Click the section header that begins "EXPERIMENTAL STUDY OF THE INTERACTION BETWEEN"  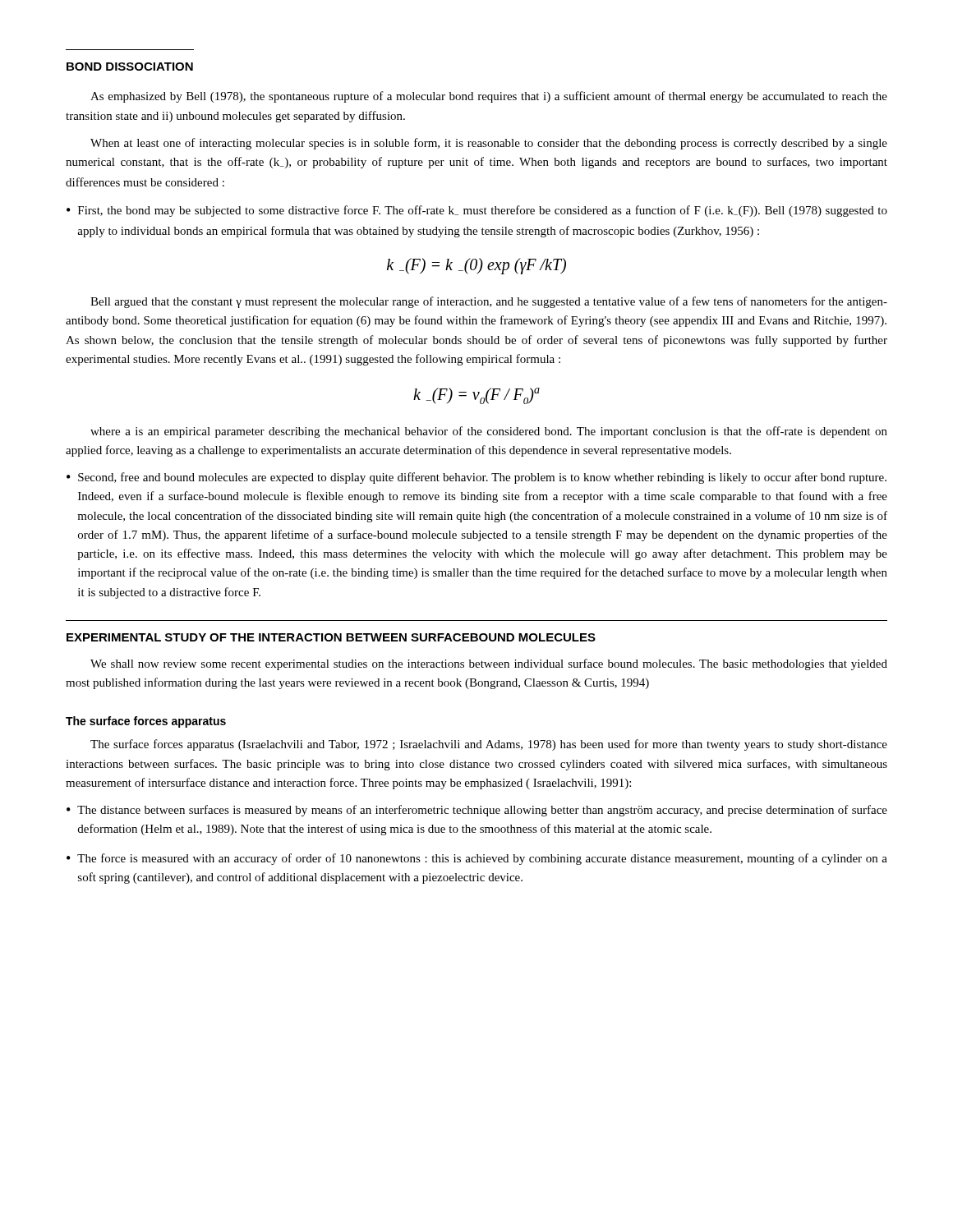(476, 633)
